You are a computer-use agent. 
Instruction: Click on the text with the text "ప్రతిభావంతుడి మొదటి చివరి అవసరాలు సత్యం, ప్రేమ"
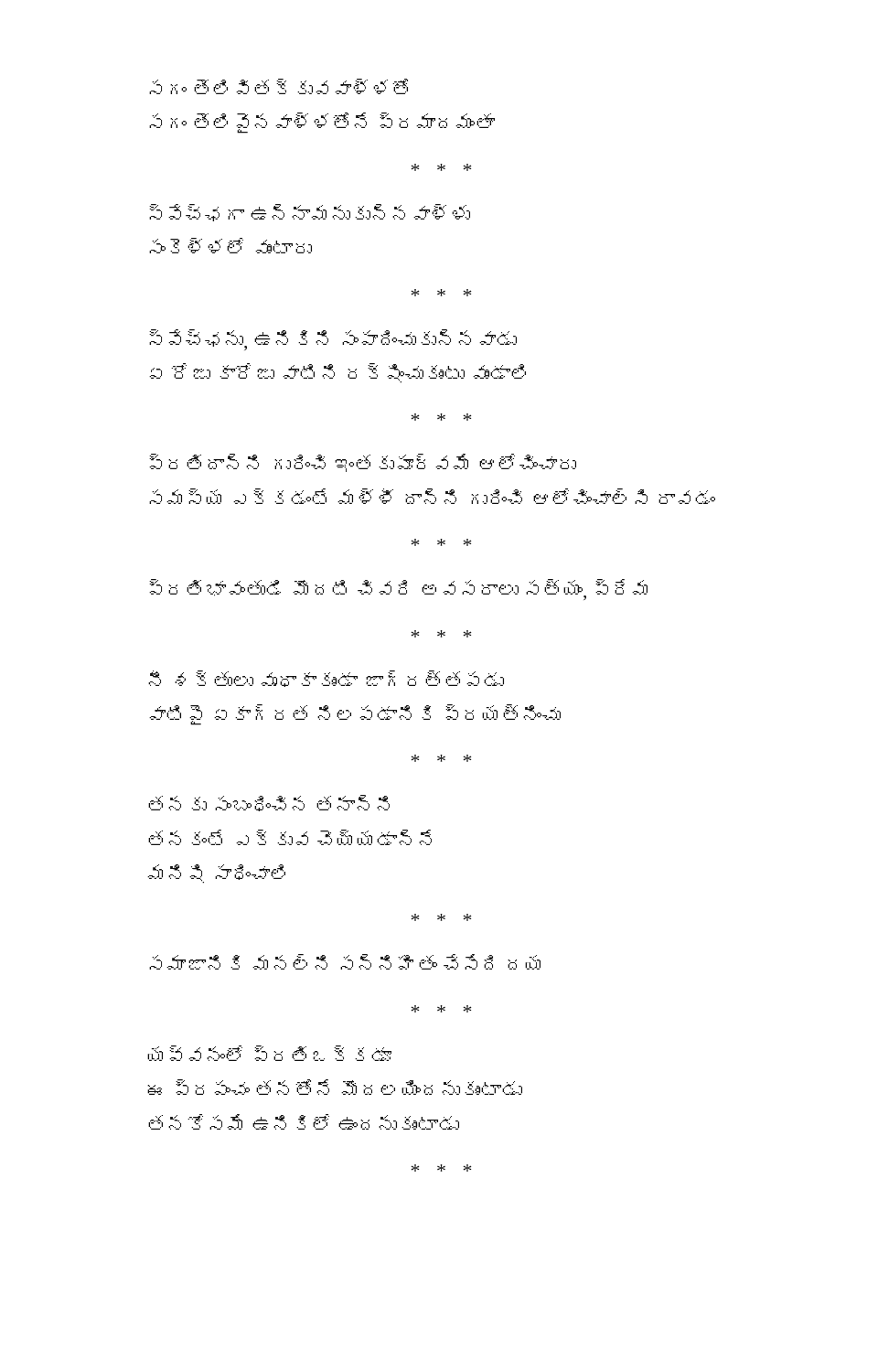tap(399, 591)
